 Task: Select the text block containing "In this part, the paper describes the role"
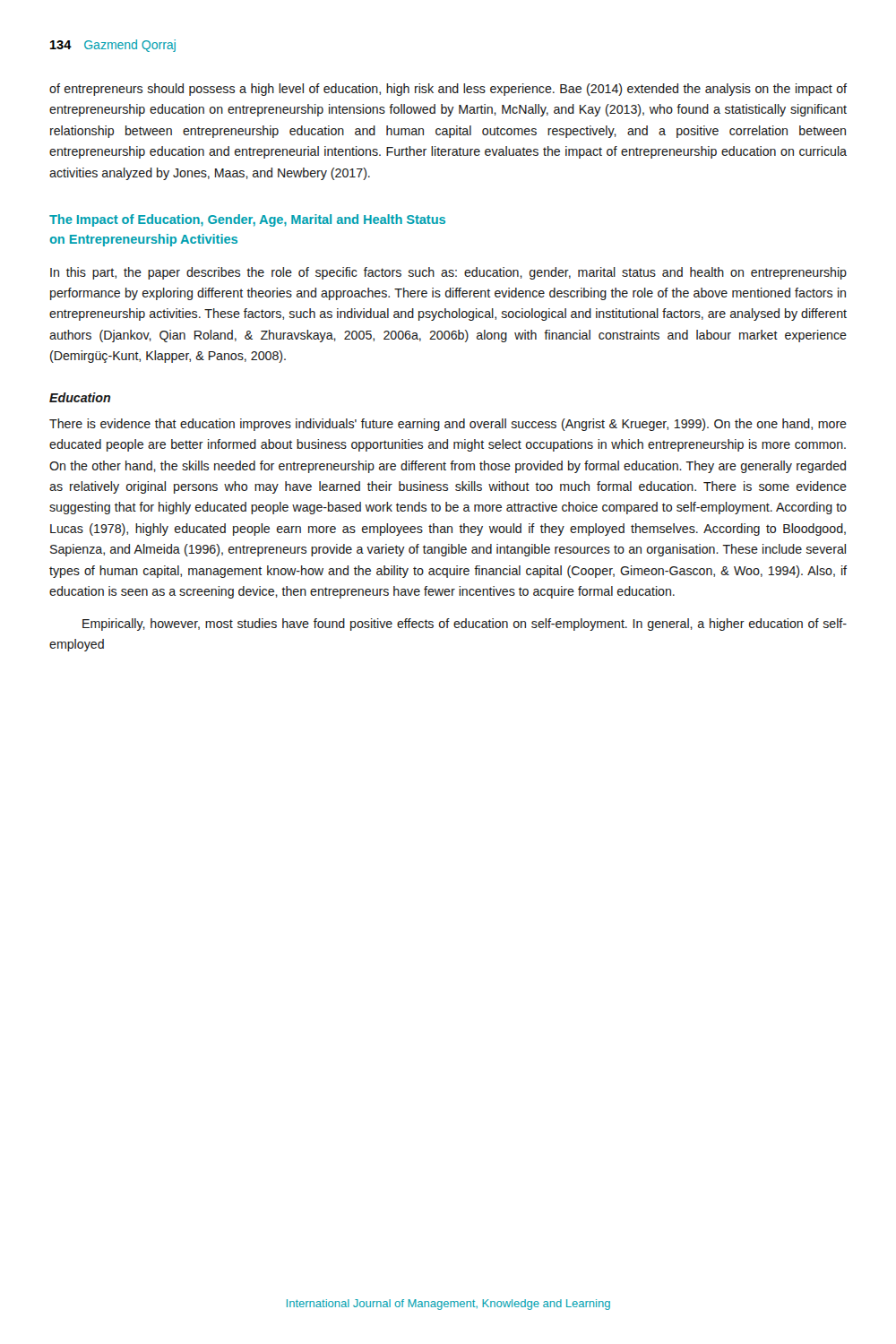click(x=448, y=314)
